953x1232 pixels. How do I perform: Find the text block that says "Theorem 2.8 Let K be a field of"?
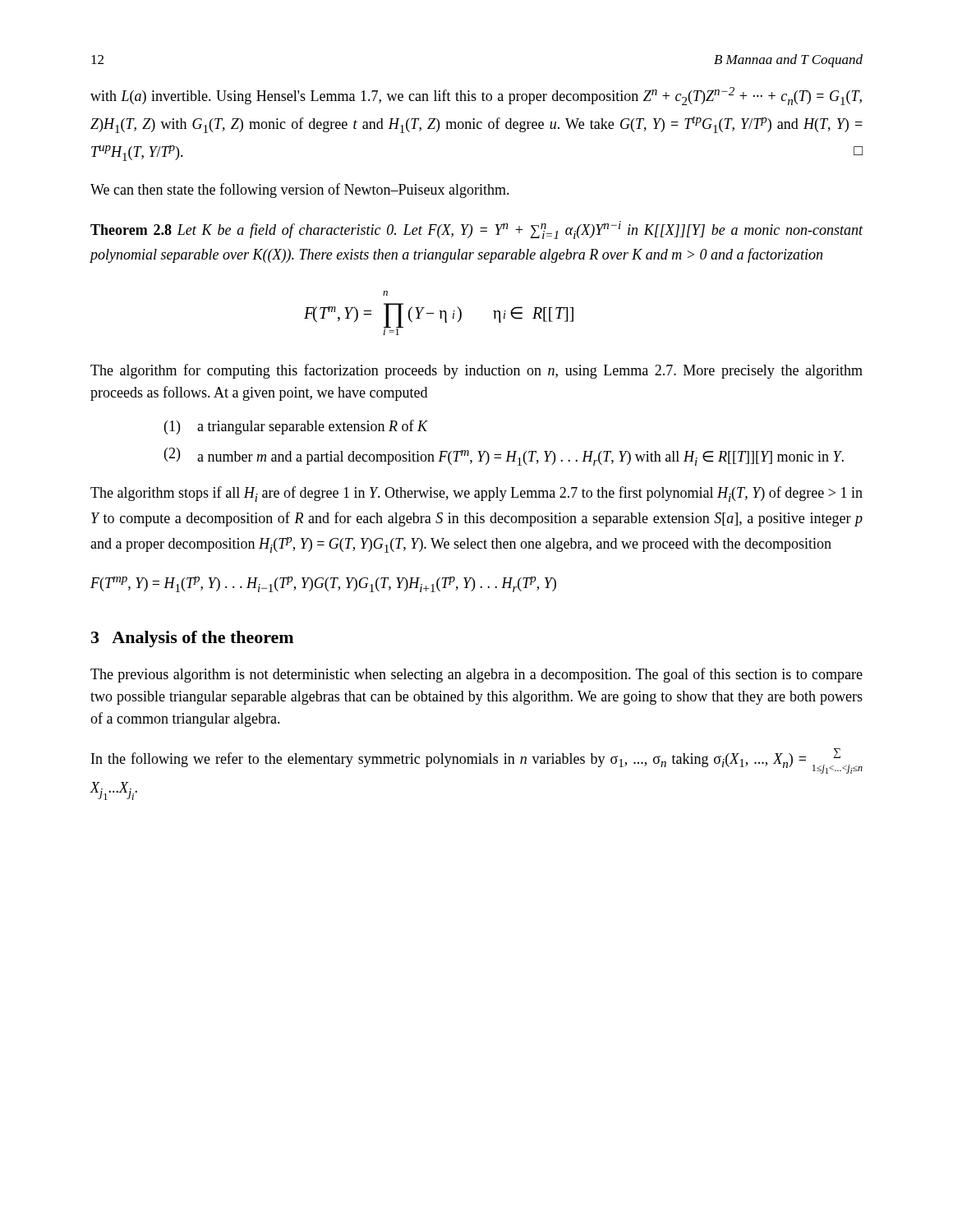(476, 241)
